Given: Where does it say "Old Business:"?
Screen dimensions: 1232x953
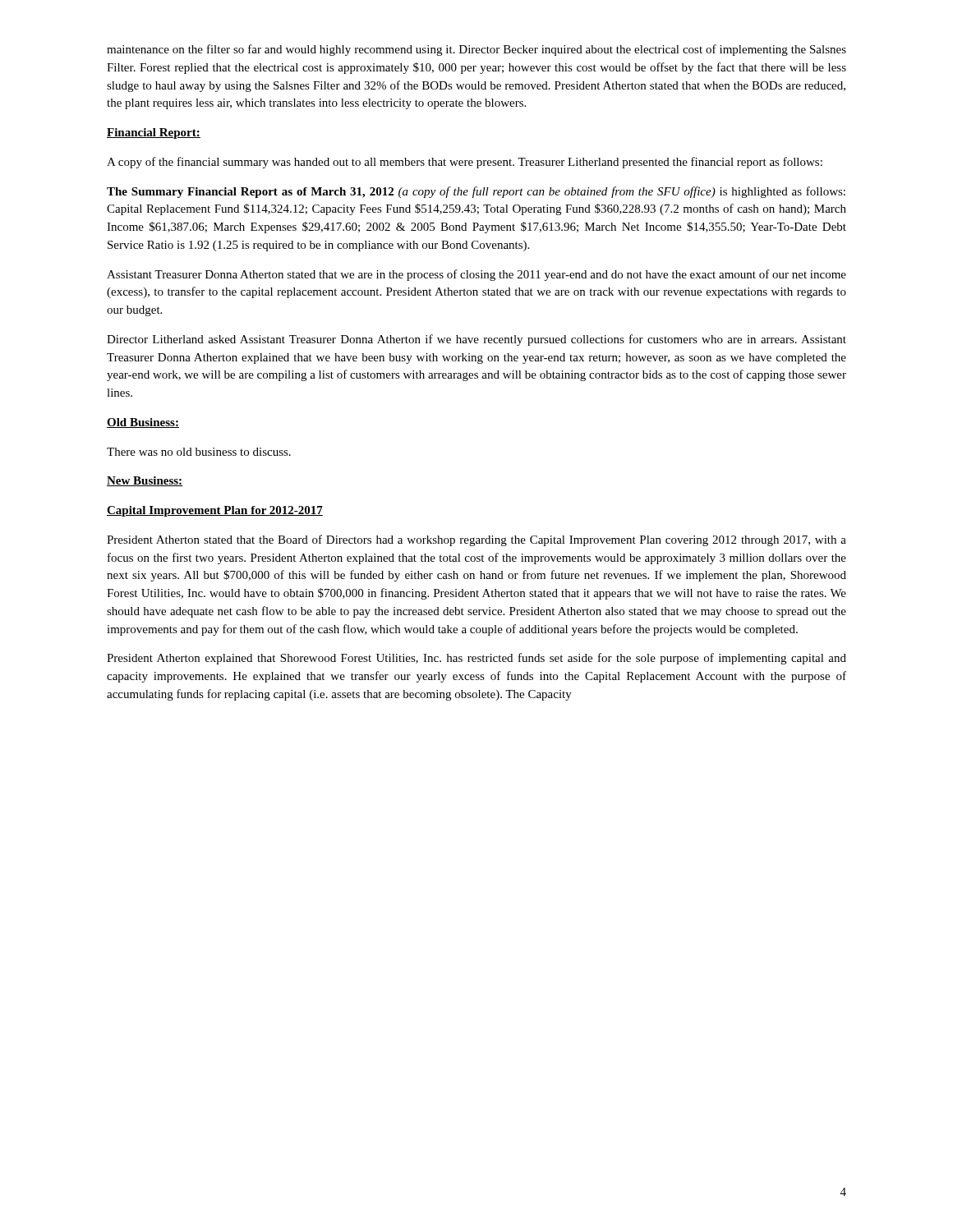Looking at the screenshot, I should point(143,423).
